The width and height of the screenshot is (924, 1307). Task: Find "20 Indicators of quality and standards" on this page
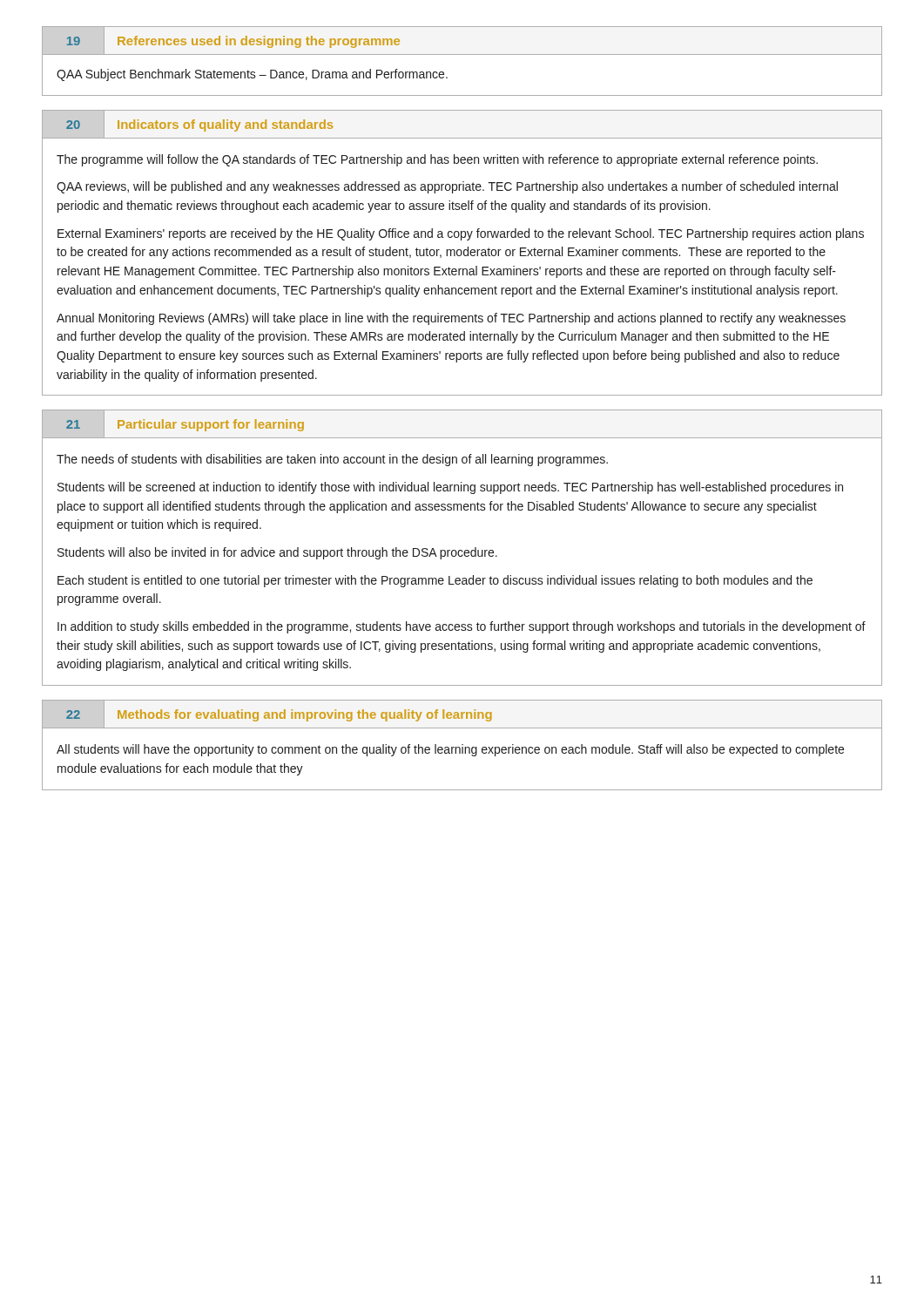pos(462,124)
